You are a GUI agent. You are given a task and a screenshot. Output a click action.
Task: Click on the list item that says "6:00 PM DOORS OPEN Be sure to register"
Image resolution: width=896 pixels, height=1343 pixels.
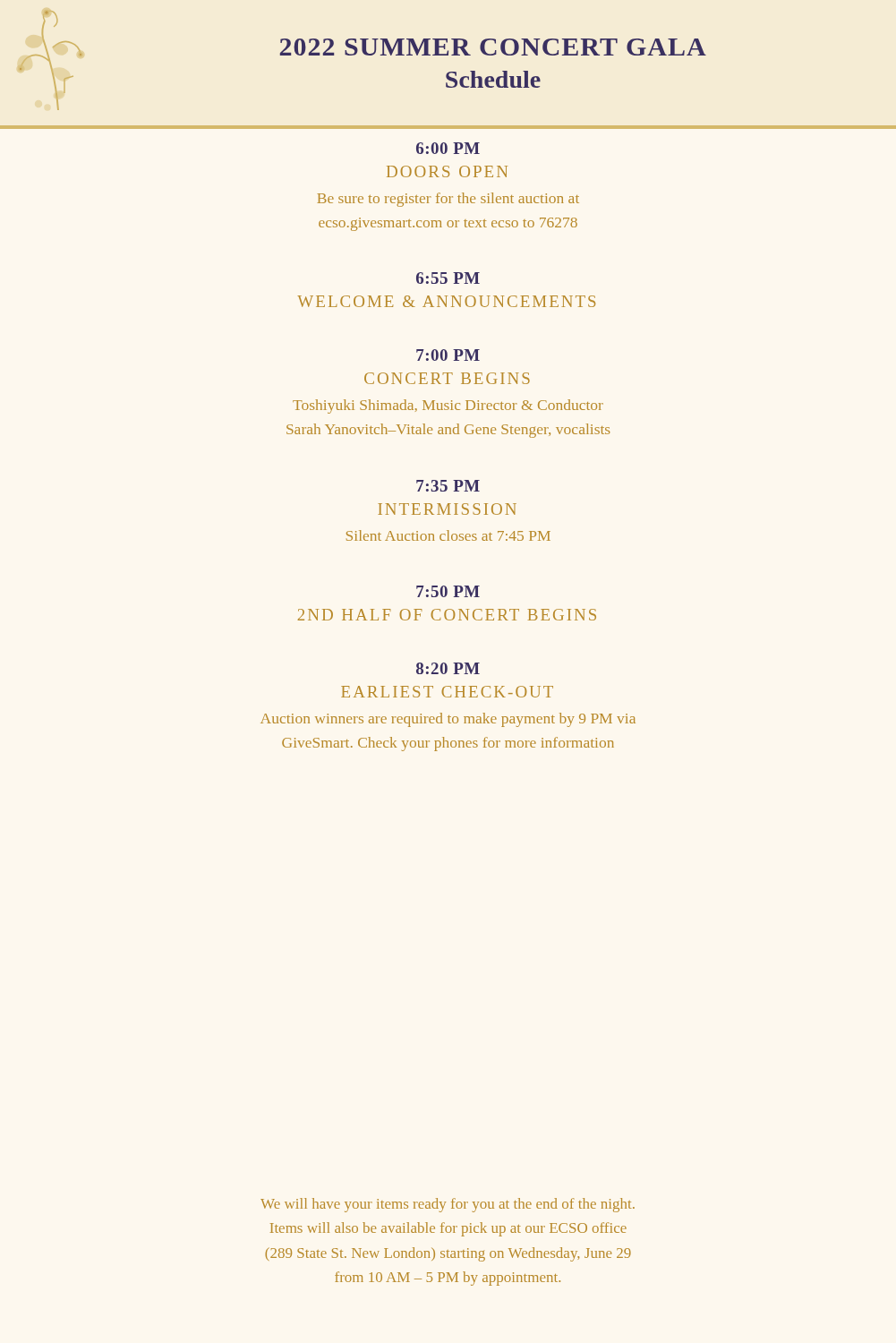coord(448,187)
